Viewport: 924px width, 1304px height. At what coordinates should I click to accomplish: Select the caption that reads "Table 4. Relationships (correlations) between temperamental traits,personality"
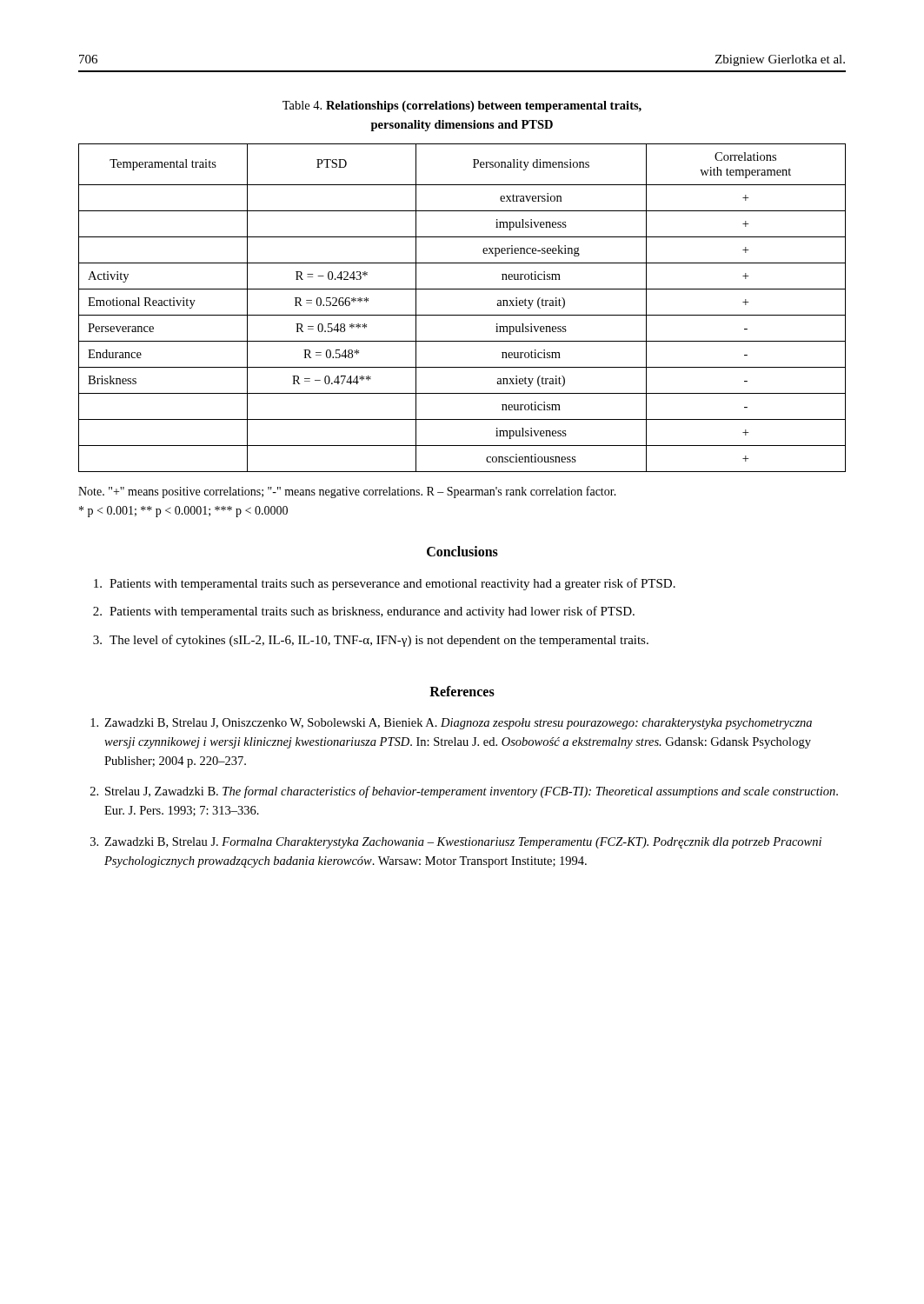(x=462, y=115)
